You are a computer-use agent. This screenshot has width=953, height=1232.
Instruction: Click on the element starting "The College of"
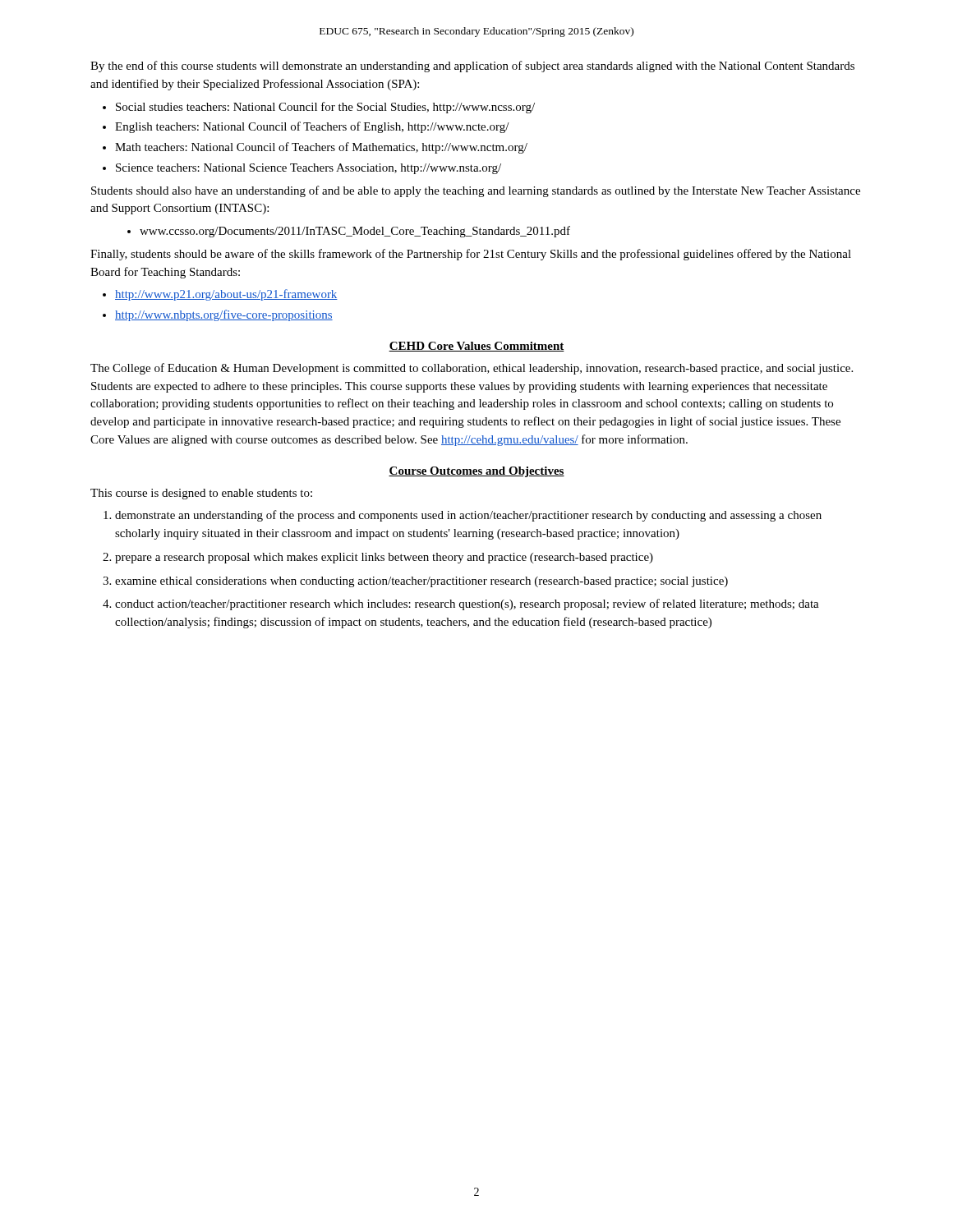[476, 404]
